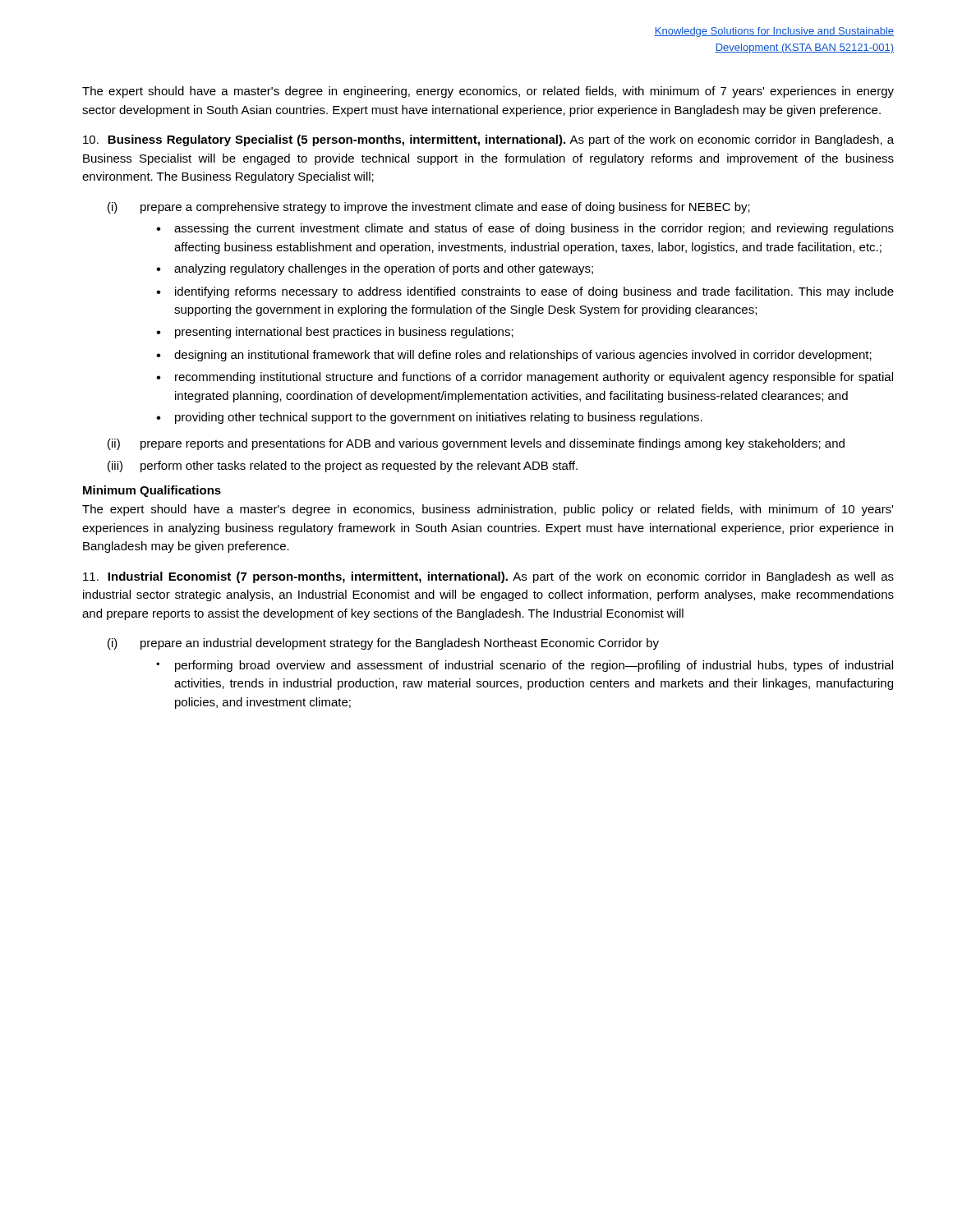Locate the block of text that opens with "• presenting international best practices"
Image resolution: width=953 pixels, height=1232 pixels.
pos(335,333)
